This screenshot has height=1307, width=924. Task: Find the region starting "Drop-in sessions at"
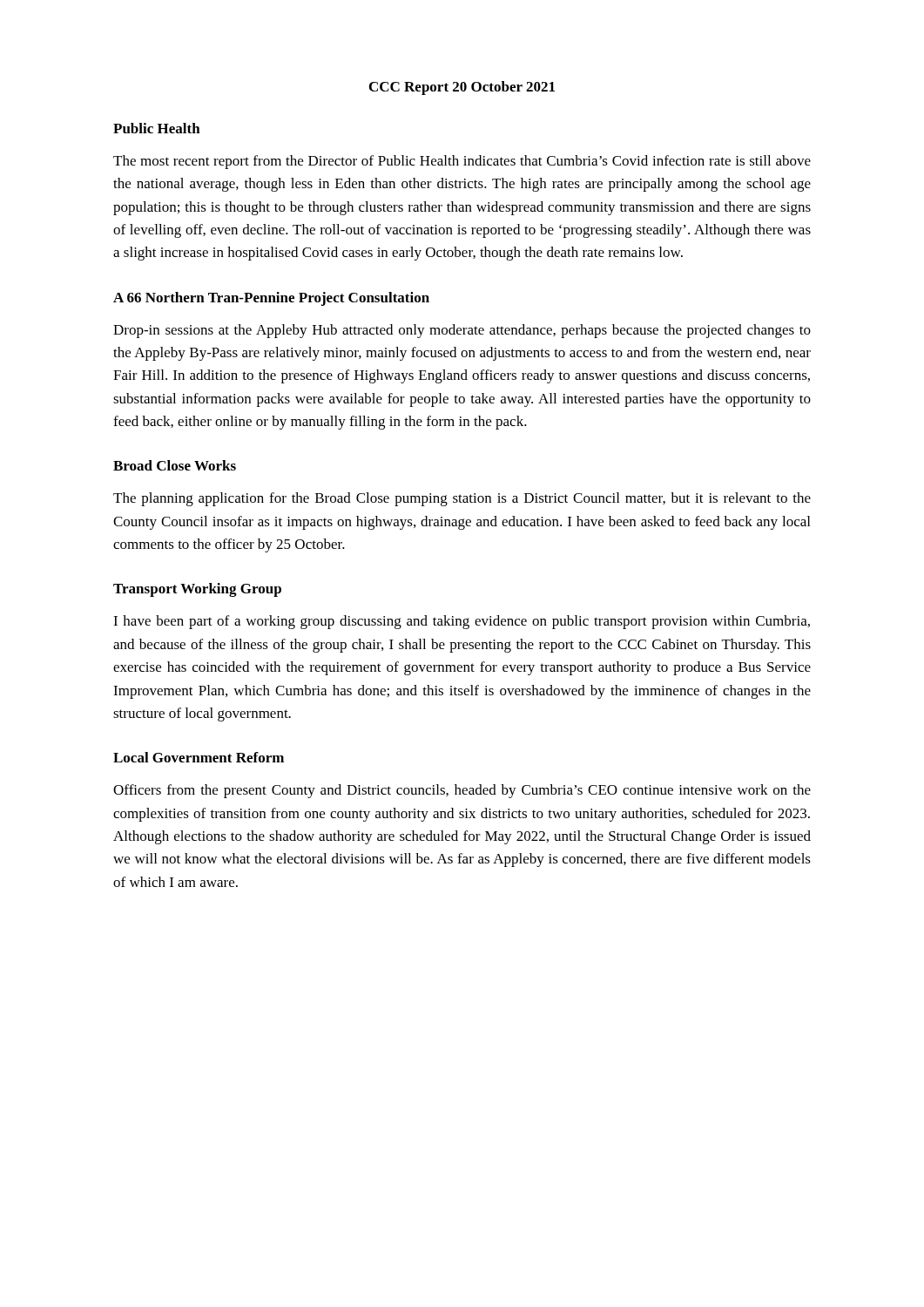tap(462, 375)
